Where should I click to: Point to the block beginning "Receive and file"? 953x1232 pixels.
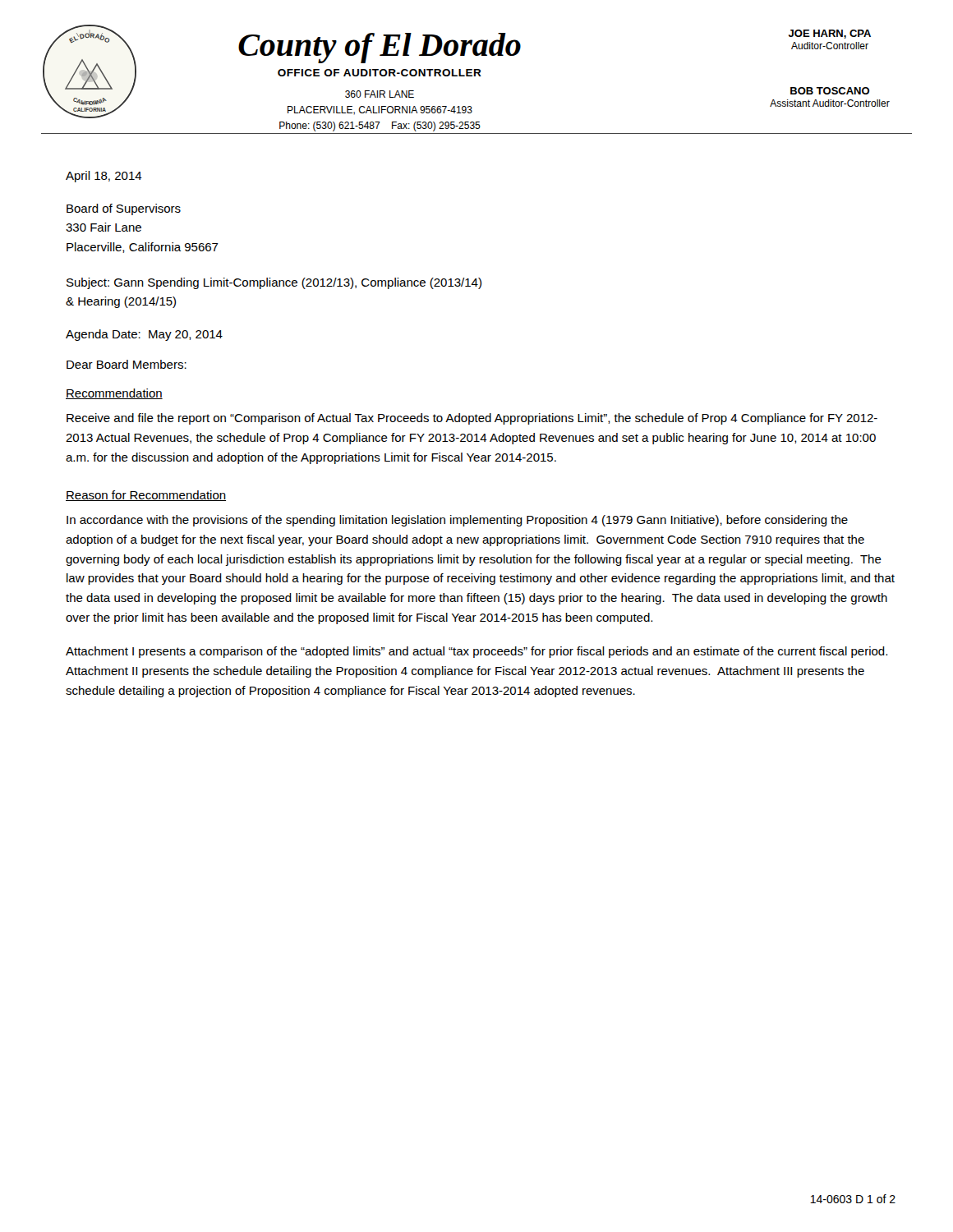click(472, 437)
